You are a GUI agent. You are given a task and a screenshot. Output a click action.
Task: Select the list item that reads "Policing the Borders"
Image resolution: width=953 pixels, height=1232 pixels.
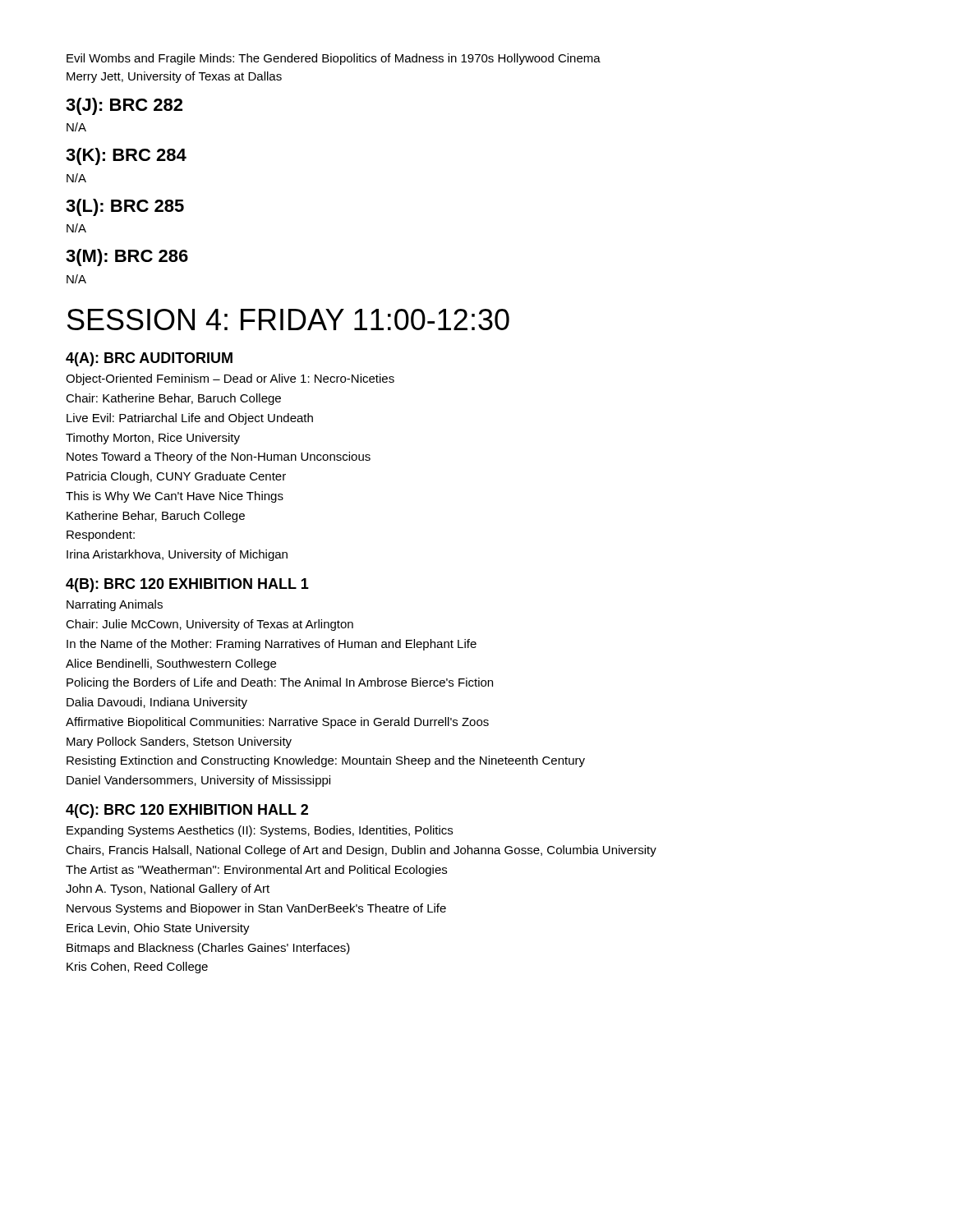280,682
